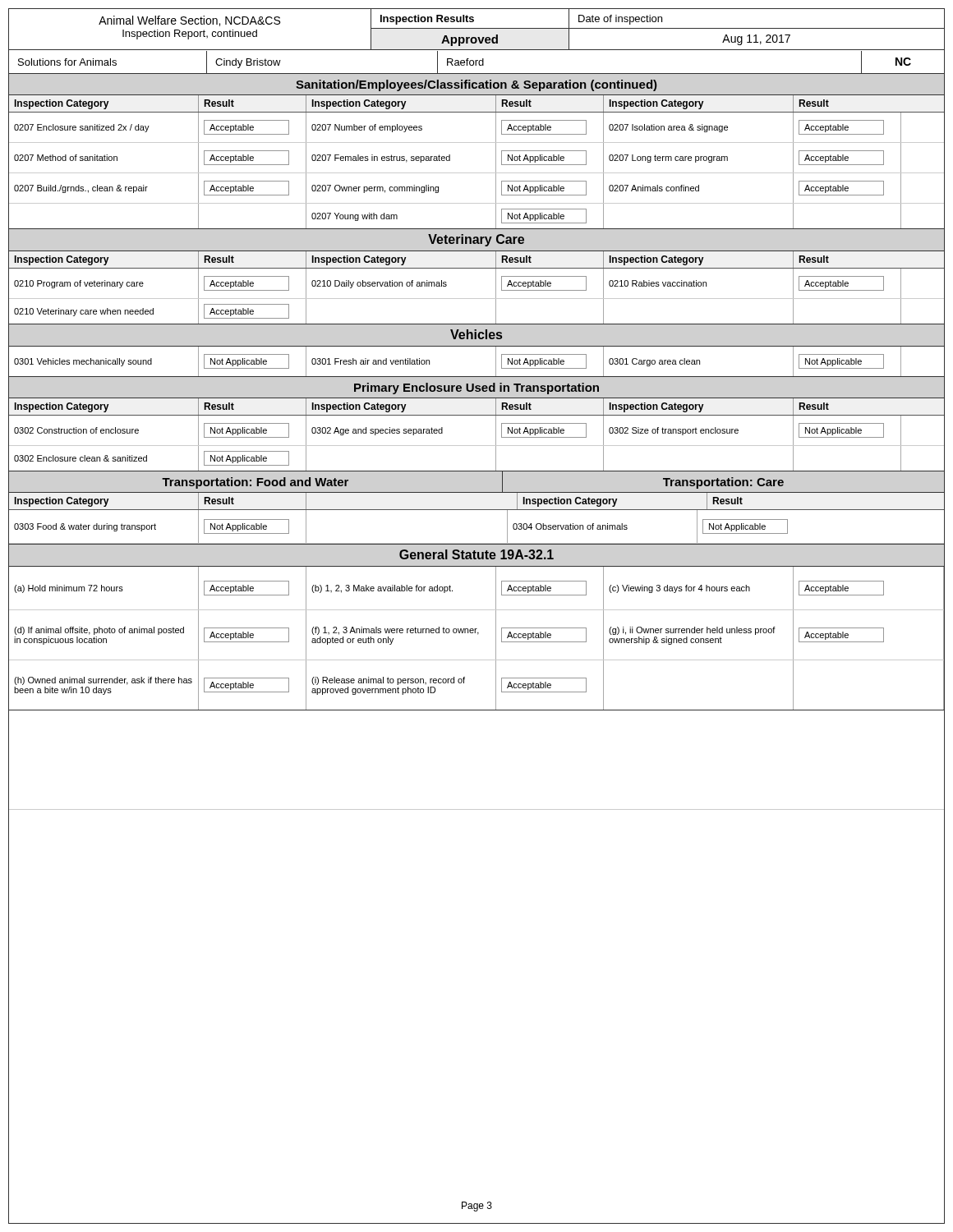Locate the table with the text "(a) Hold minimum 72 hours"
The width and height of the screenshot is (953, 1232).
[x=476, y=639]
